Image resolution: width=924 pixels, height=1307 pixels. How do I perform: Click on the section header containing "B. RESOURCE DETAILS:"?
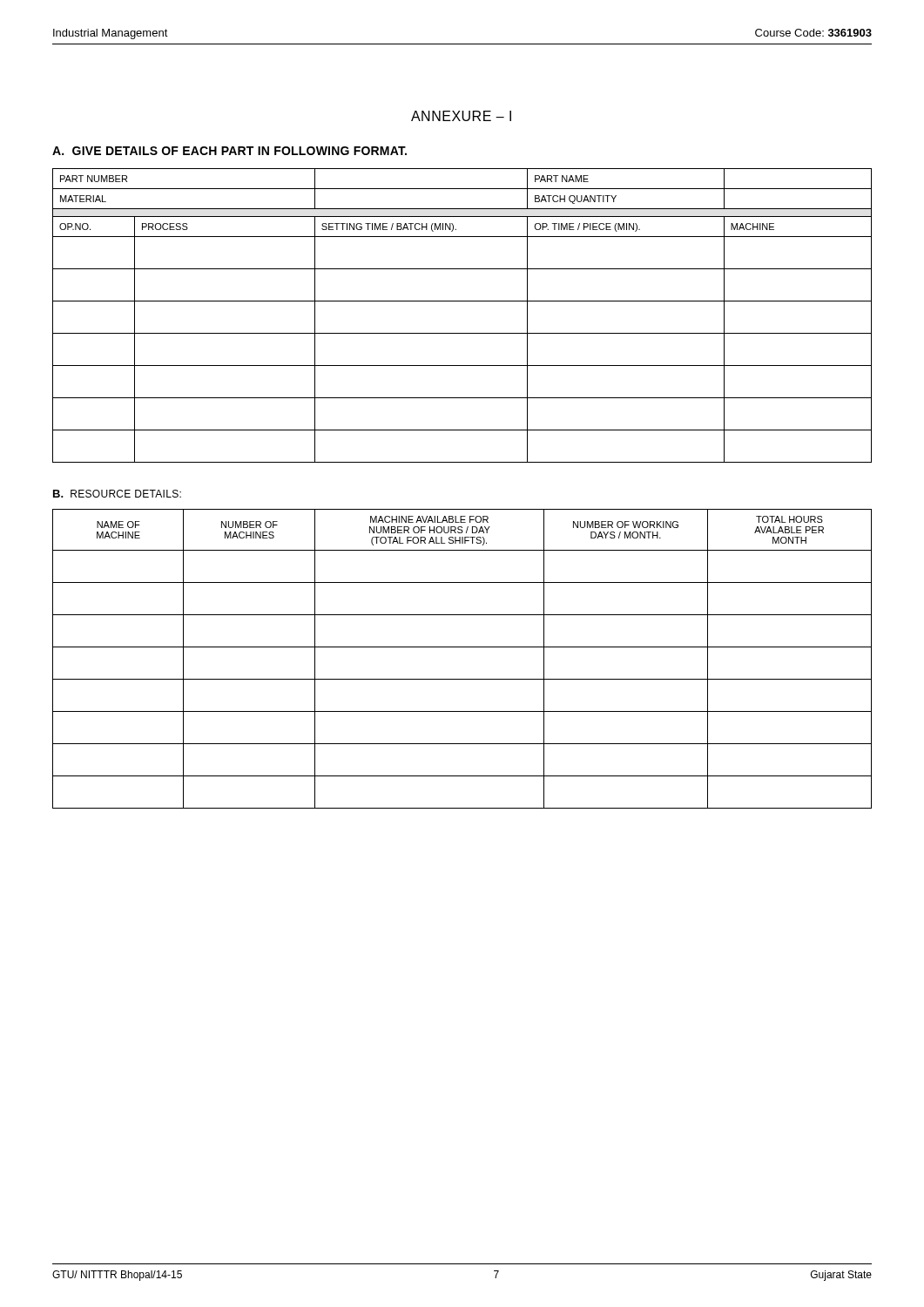[117, 494]
